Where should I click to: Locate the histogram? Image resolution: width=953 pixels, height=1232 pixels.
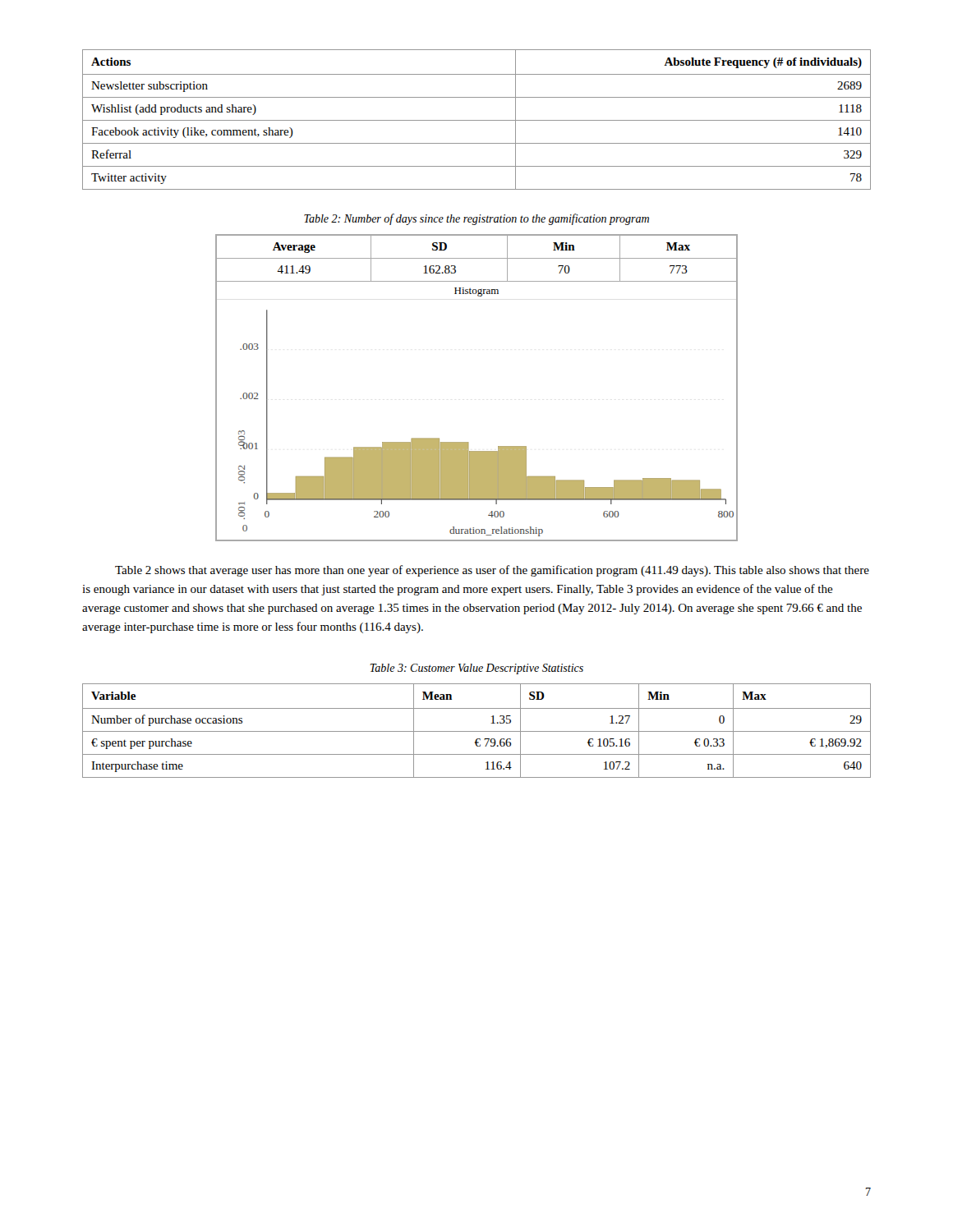(476, 419)
